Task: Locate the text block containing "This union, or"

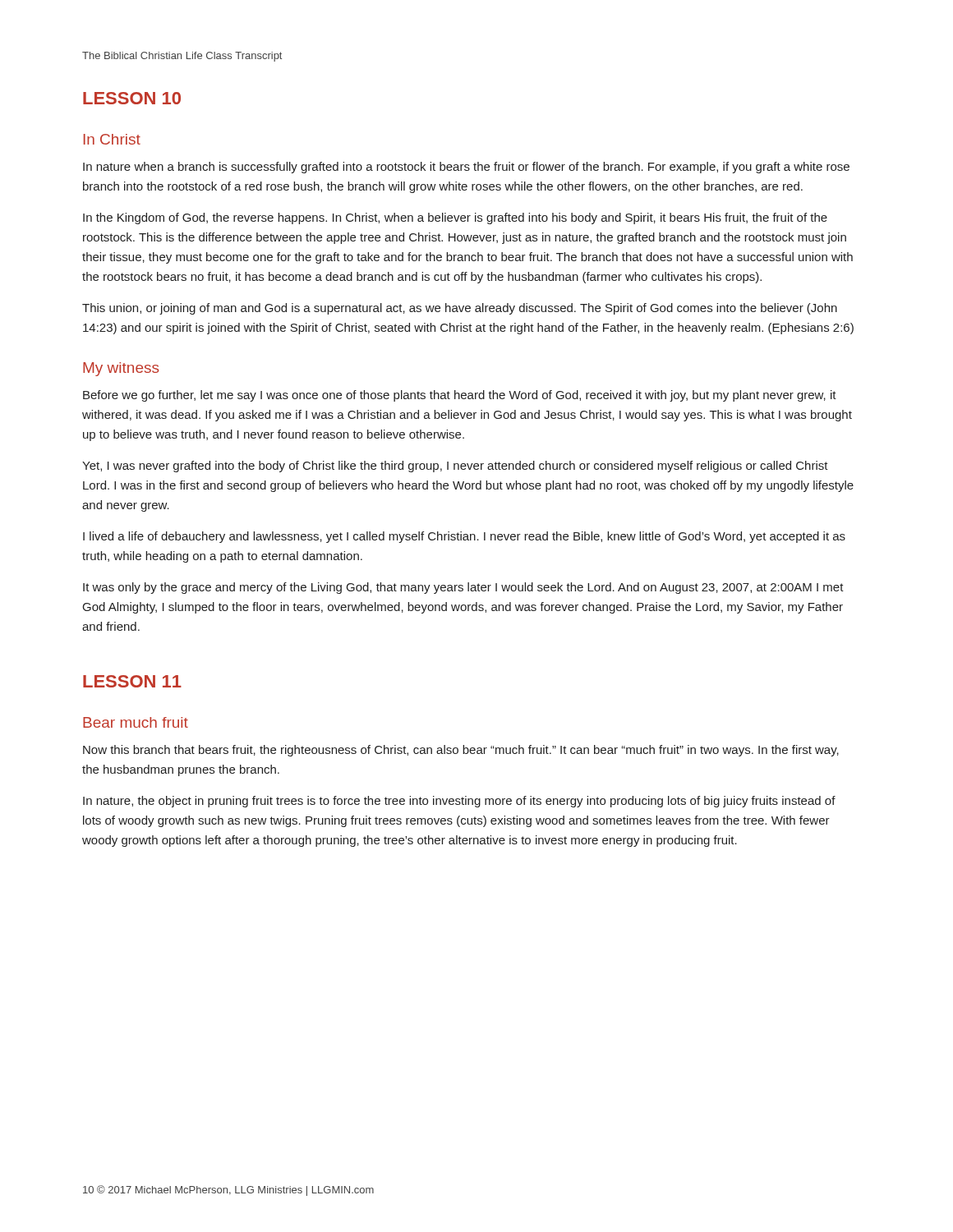Action: pos(468,317)
